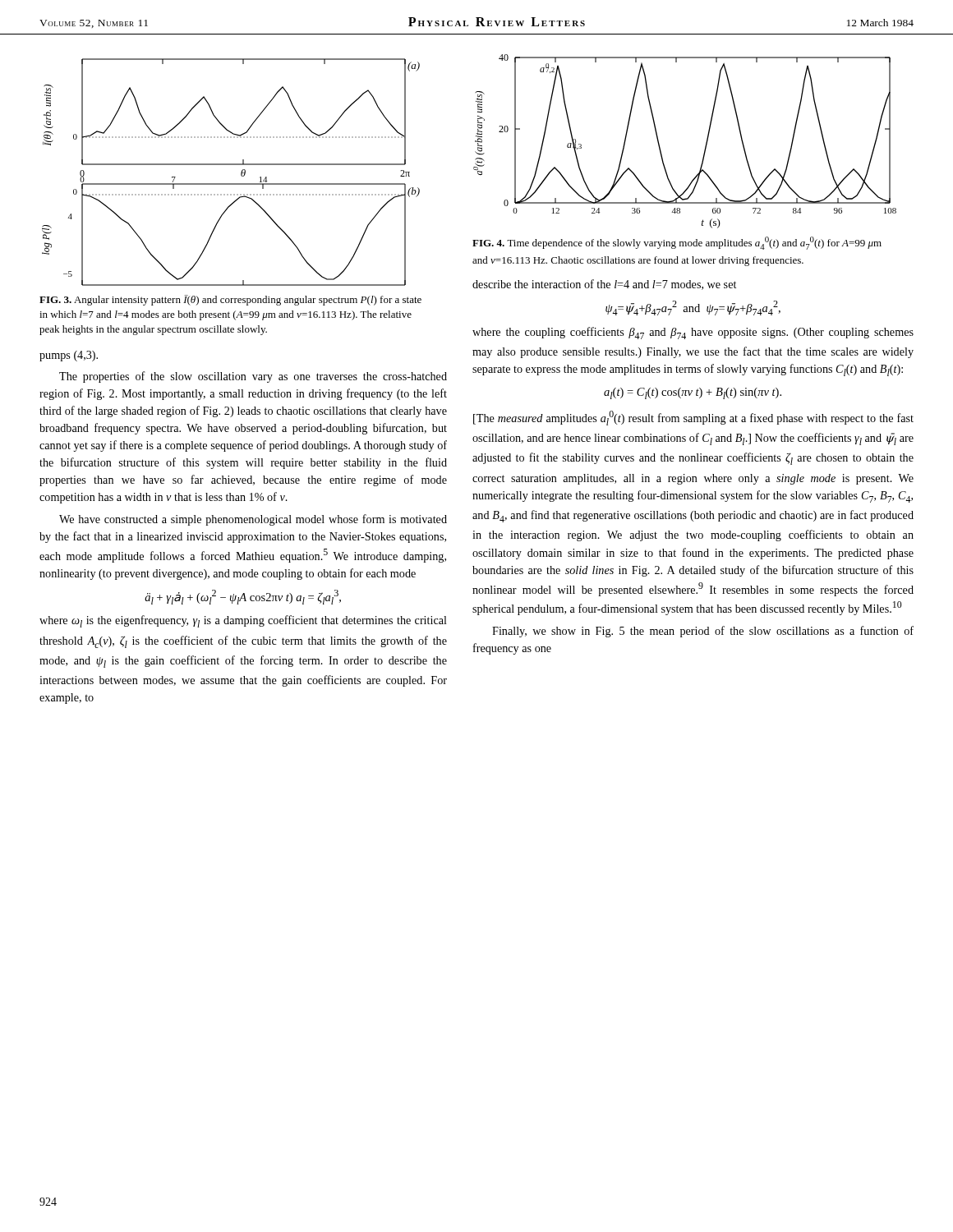Click the caption that begins "FIG. 3. Angular intensity pattern Ī(θ) and"
953x1232 pixels.
(x=231, y=314)
